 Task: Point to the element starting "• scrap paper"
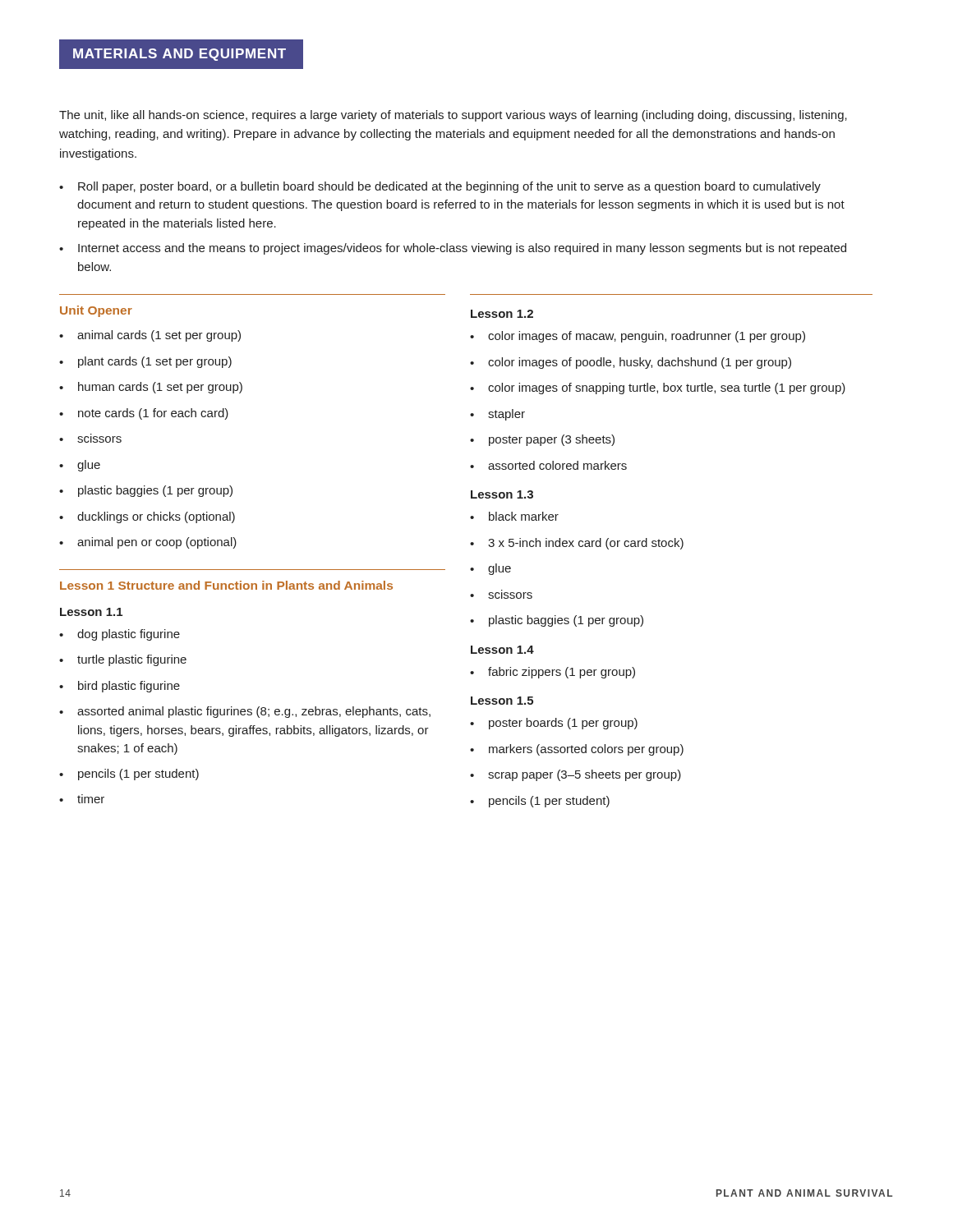(671, 775)
